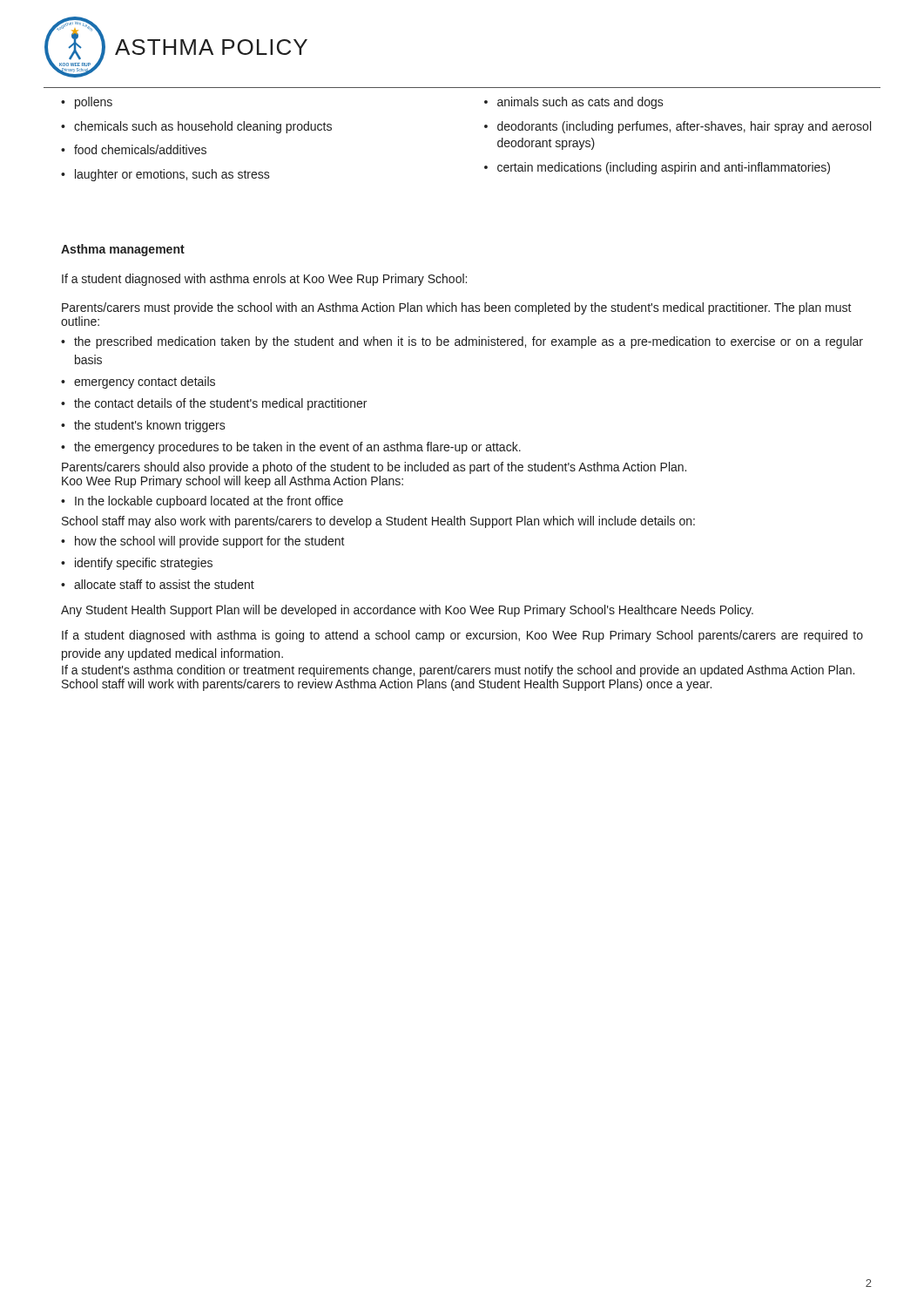Point to the region starting "food chemicals/additives"
924x1307 pixels.
134,149
